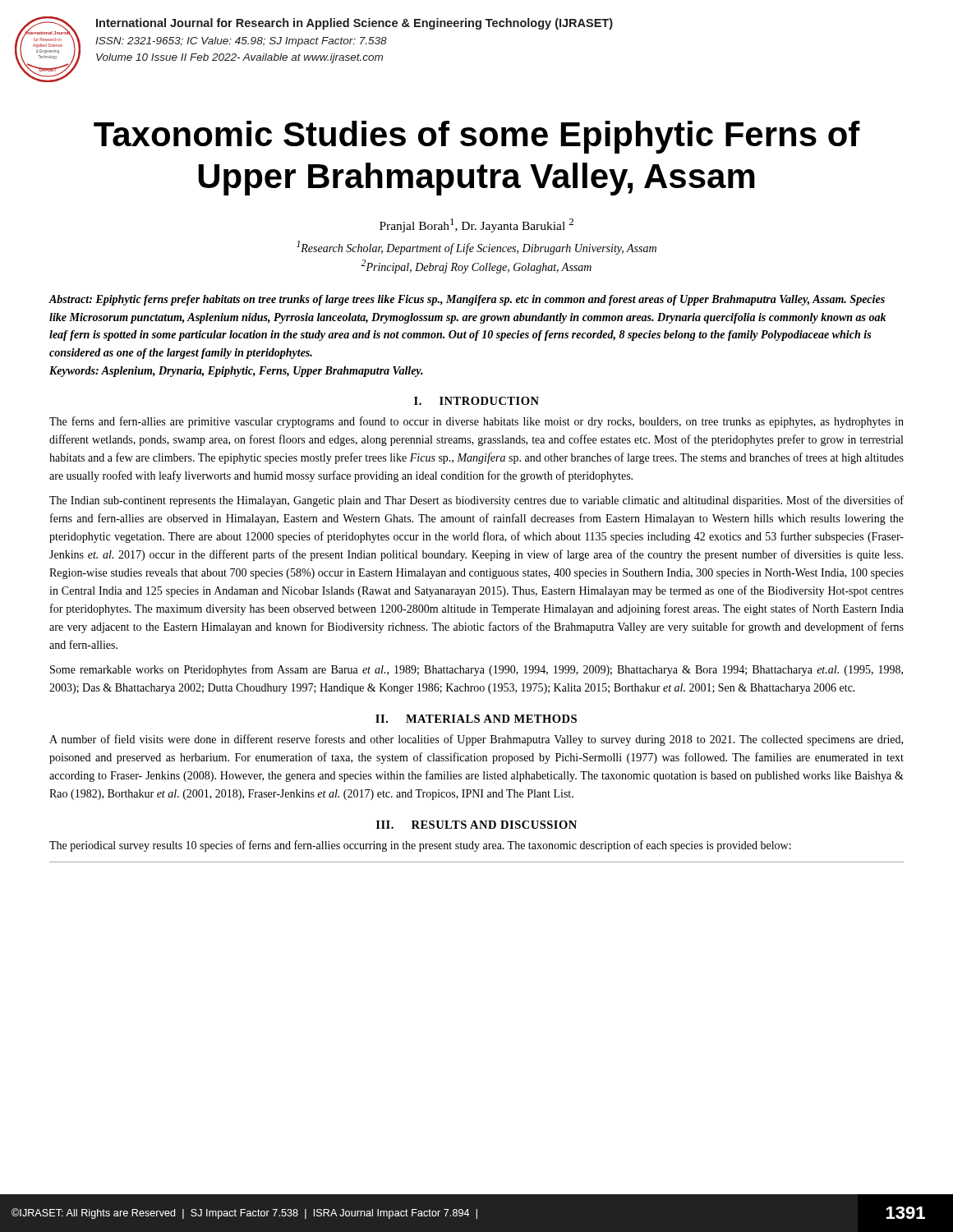Locate the section header containing "III. RESULTS AND DISCUSSION"
953x1232 pixels.
coord(476,824)
